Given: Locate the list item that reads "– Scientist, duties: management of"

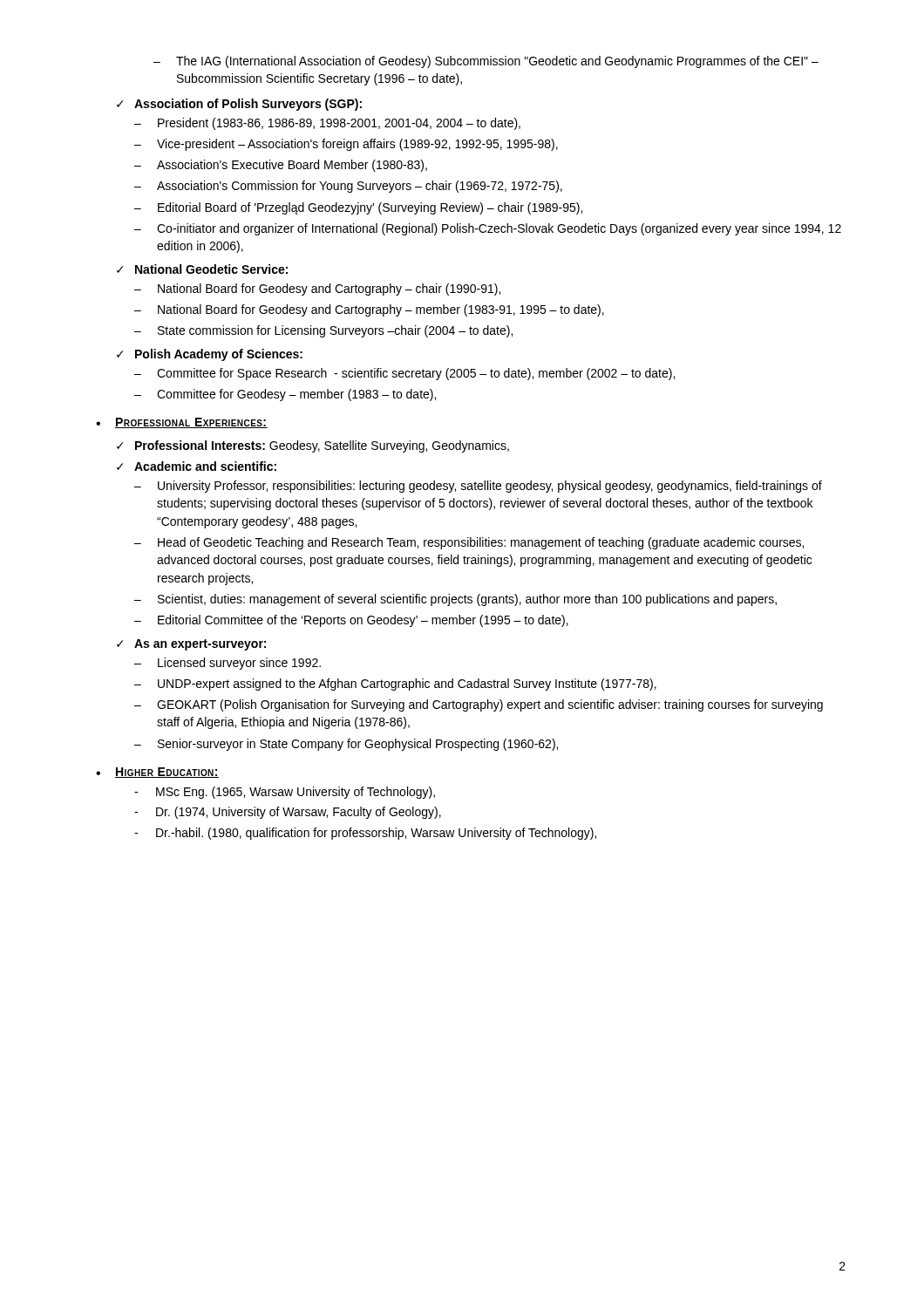Looking at the screenshot, I should 456,599.
